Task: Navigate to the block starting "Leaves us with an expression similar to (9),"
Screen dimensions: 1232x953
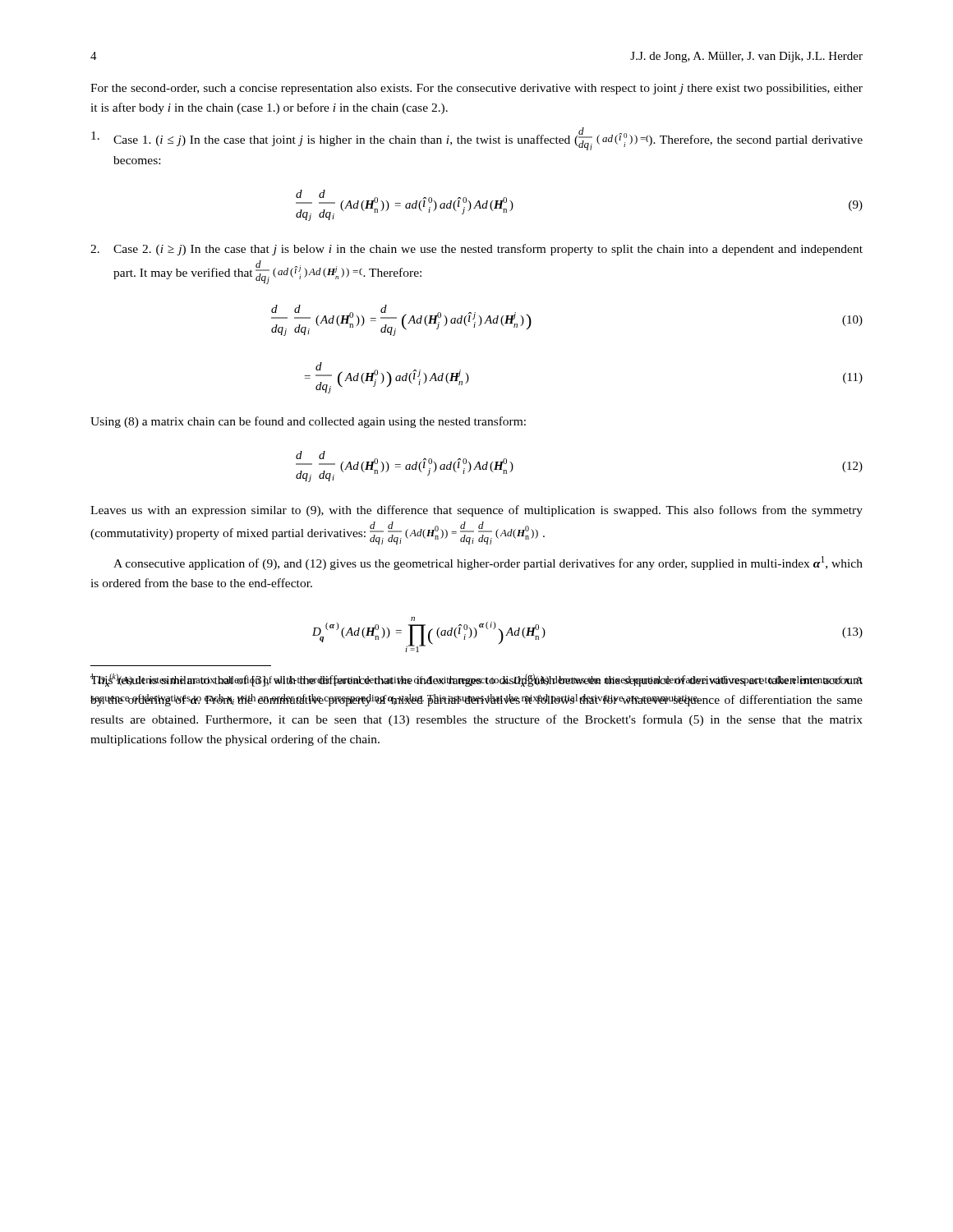Action: [476, 547]
